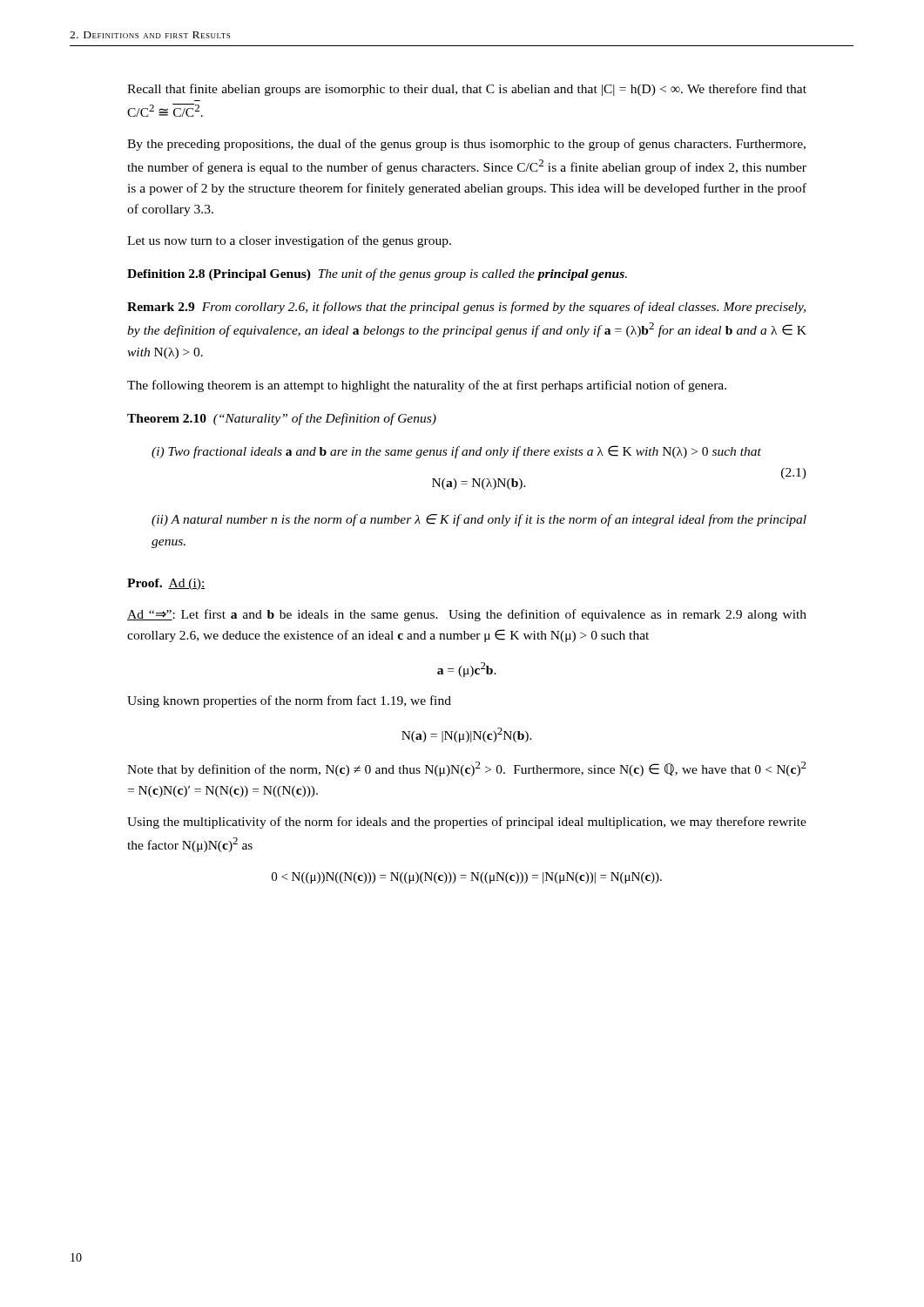Select the formula with the text "N(a) = |N(μ)|N(c)2N(b)."

(467, 733)
